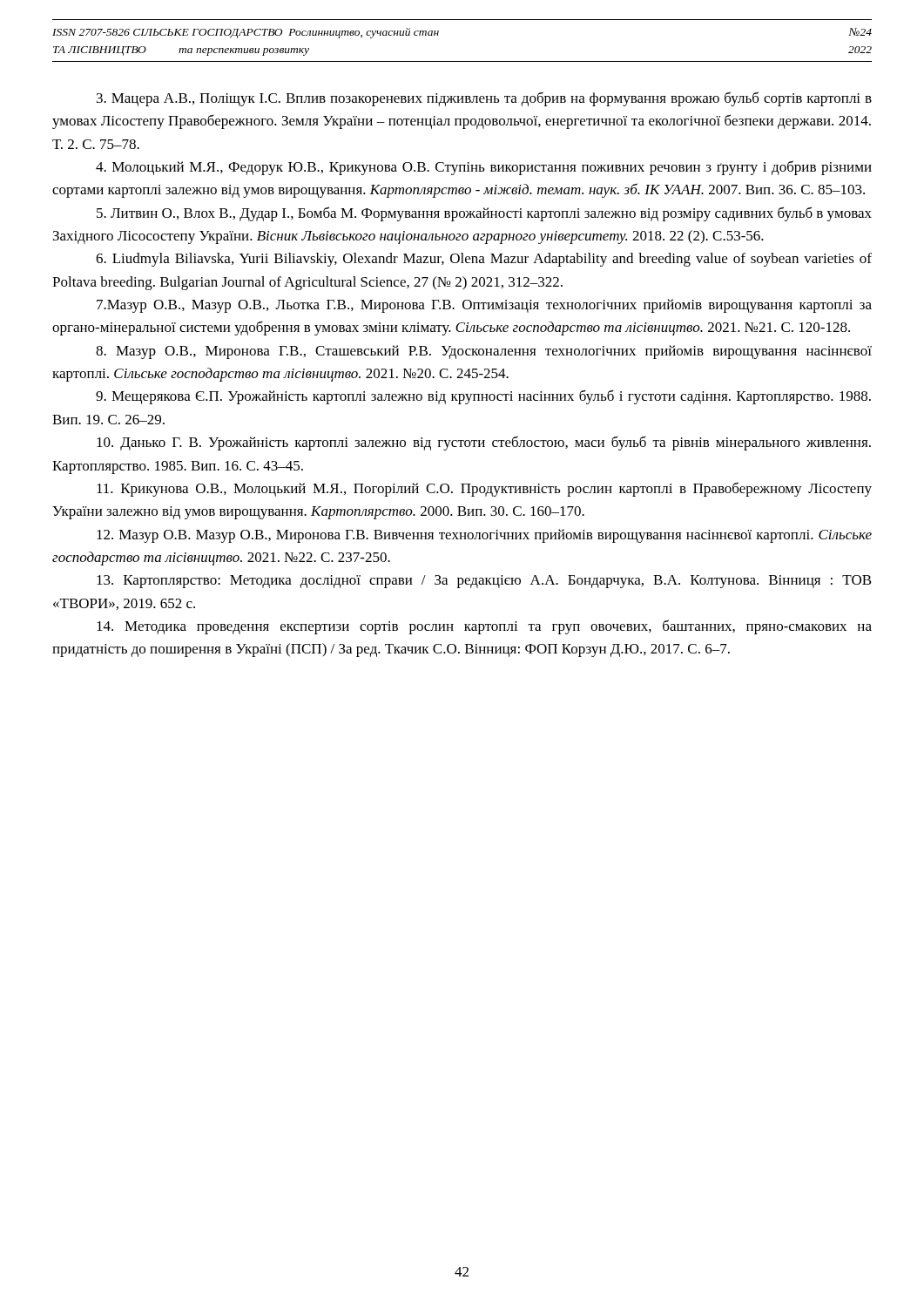Select the list item containing "6. Liudmyla Biliavska, Yurii"
This screenshot has height=1307, width=924.
[x=462, y=270]
